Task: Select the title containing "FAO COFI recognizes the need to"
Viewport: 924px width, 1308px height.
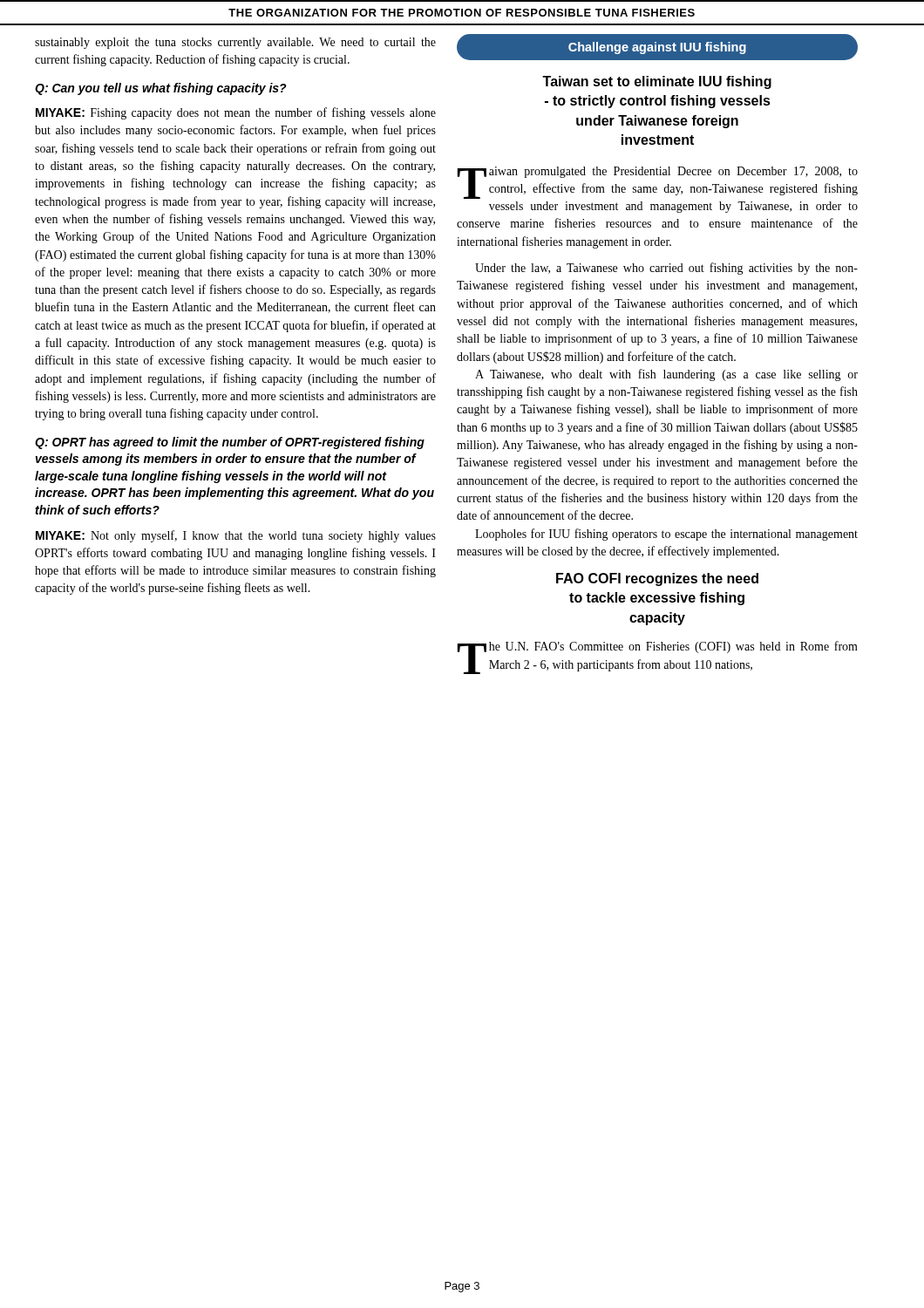Action: [x=657, y=598]
